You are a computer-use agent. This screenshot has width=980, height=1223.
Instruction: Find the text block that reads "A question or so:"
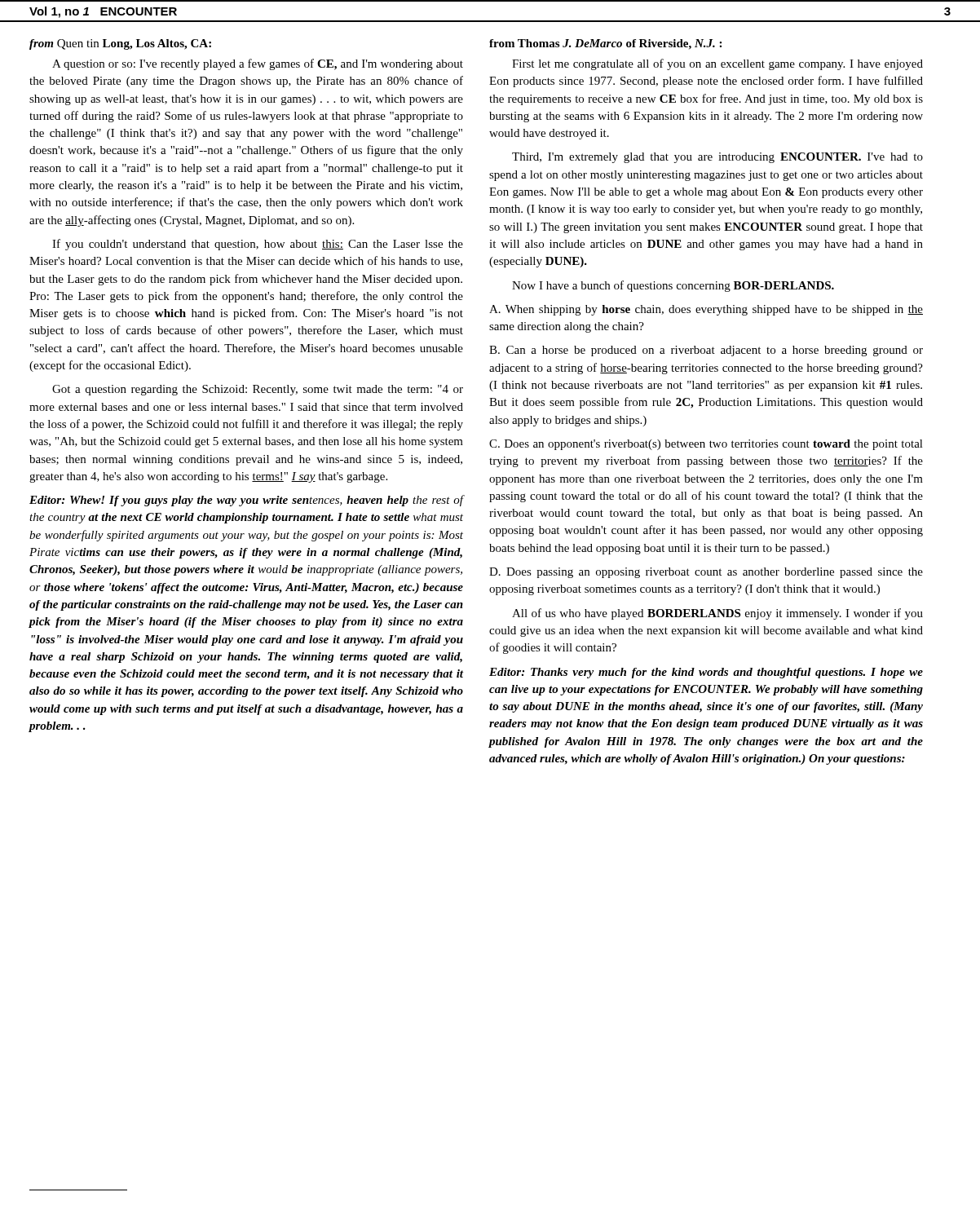tap(246, 142)
